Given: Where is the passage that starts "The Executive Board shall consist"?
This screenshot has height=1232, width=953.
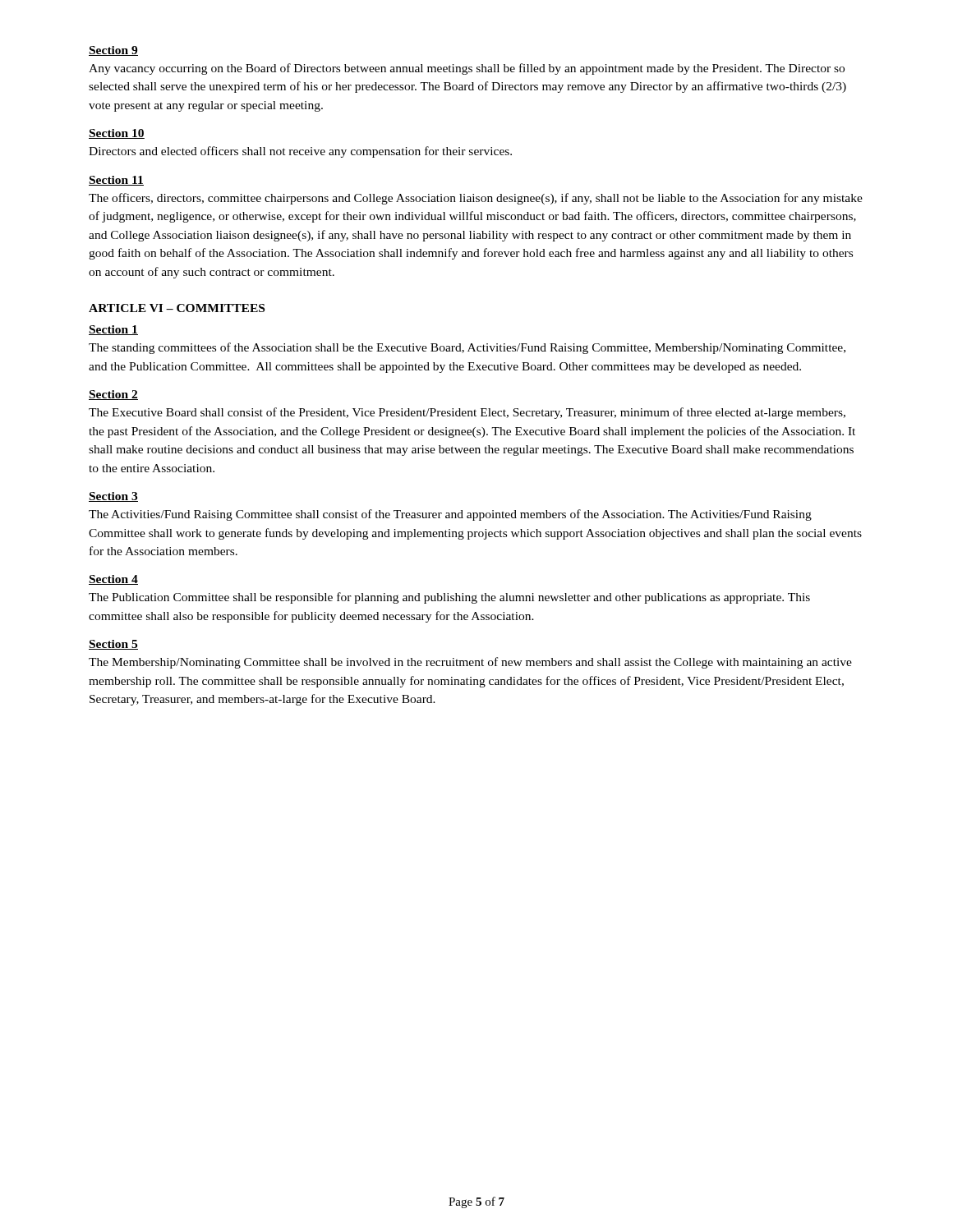Looking at the screenshot, I should point(476,440).
